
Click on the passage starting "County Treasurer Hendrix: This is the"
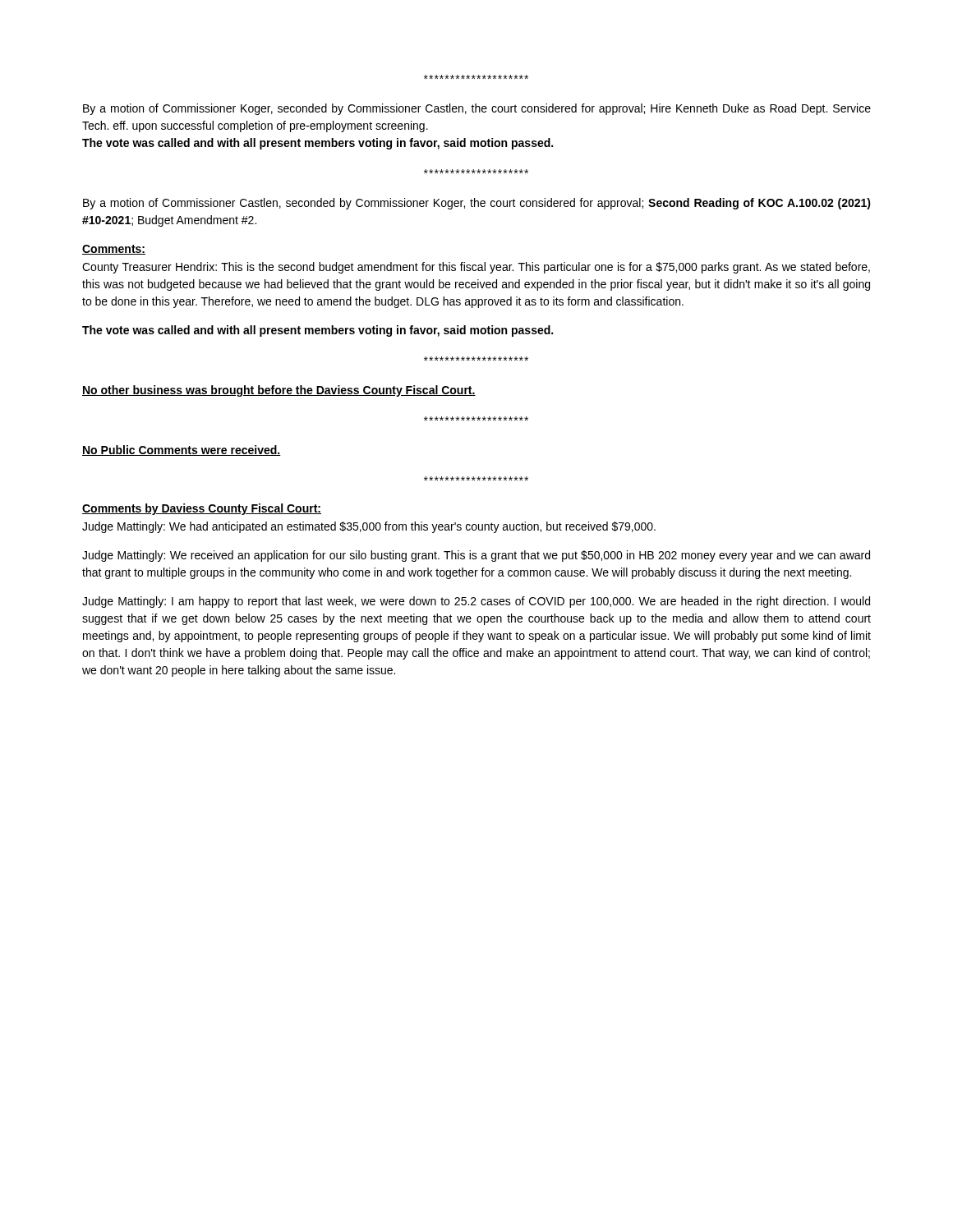point(476,284)
